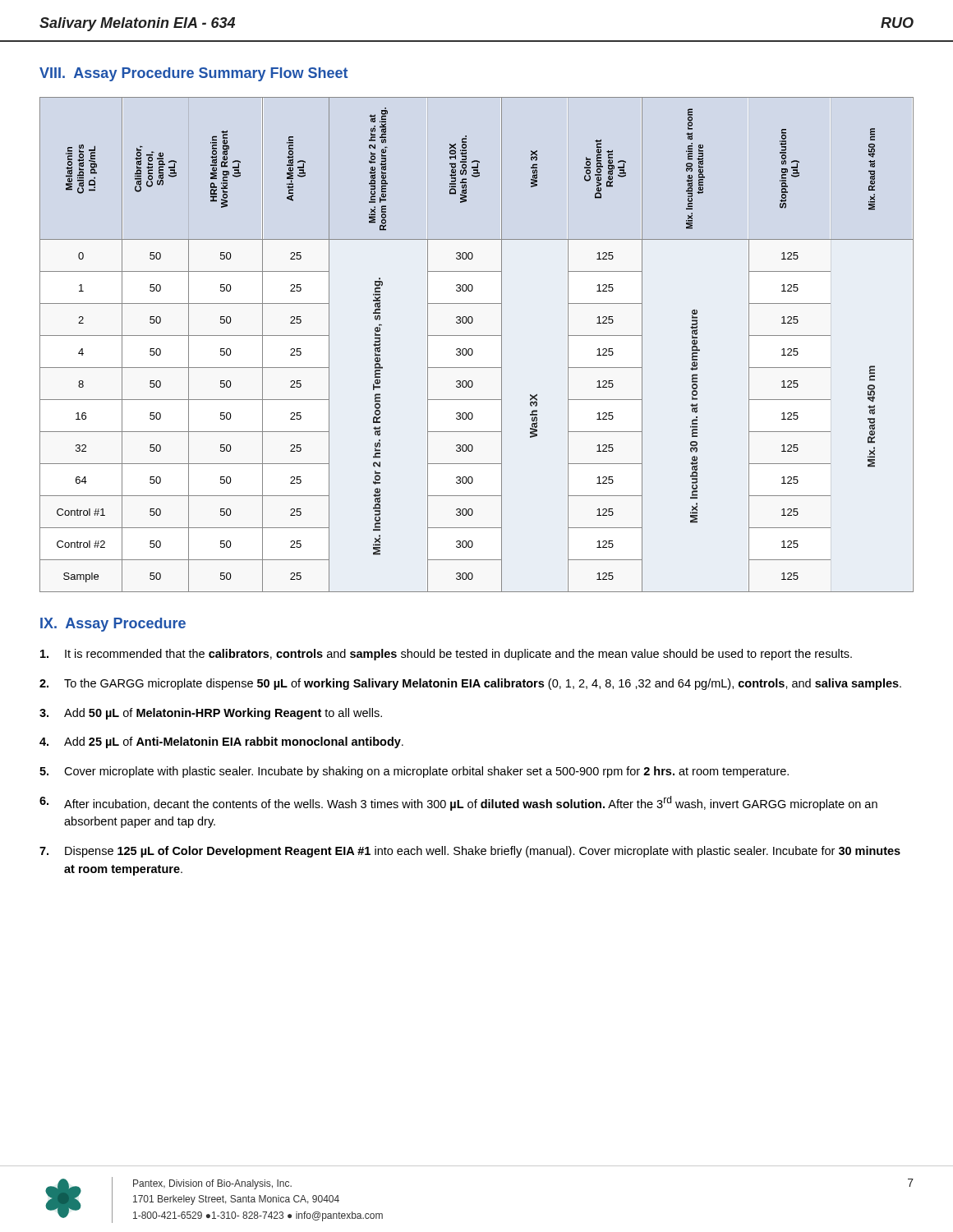This screenshot has height=1232, width=953.
Task: Find the list item that reads "5. Cover microplate with plastic sealer."
Action: (x=476, y=772)
